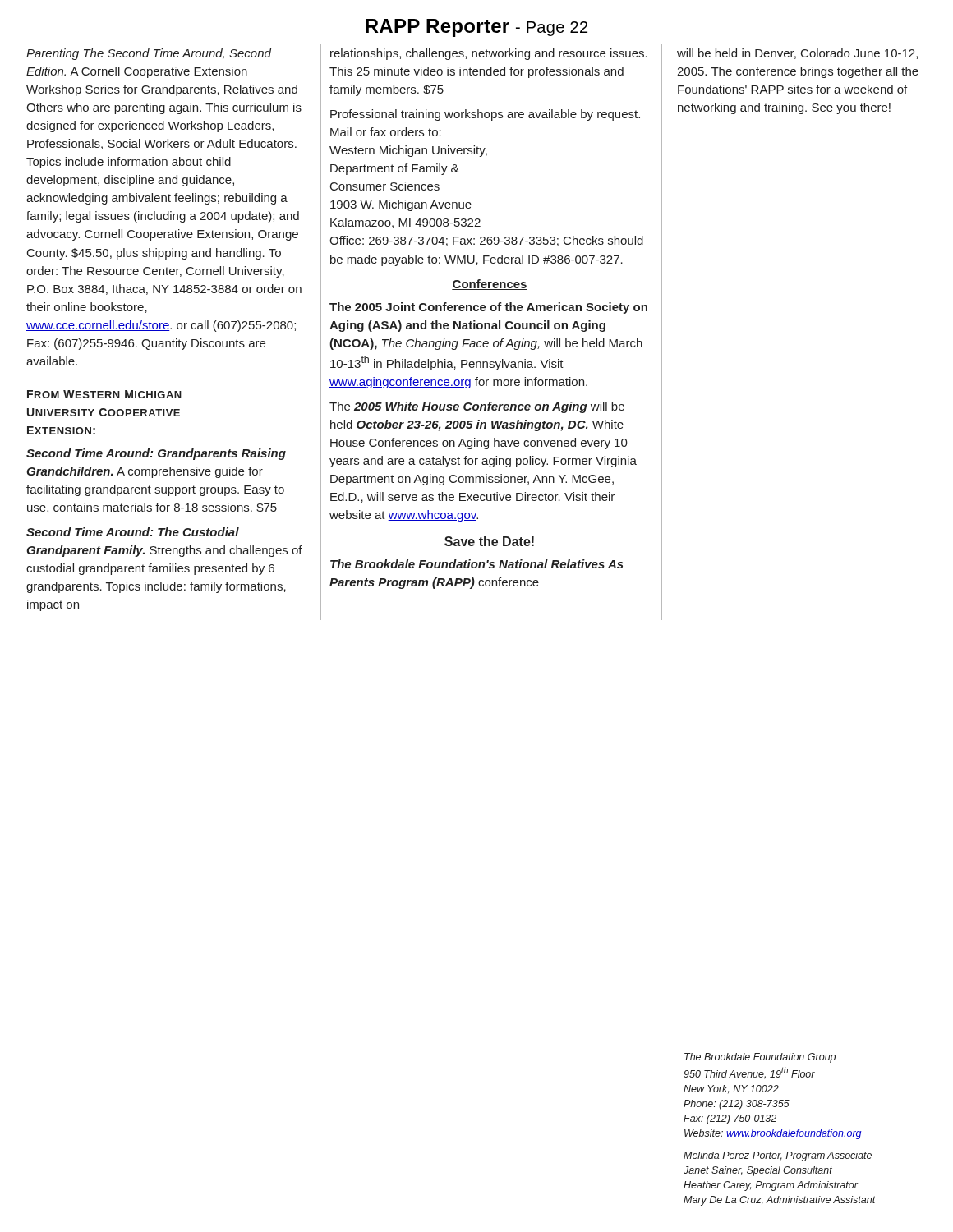Click on the text block containing "Parenting The Second Time Around, Second"
Screen dimensions: 1232x953
(166, 207)
